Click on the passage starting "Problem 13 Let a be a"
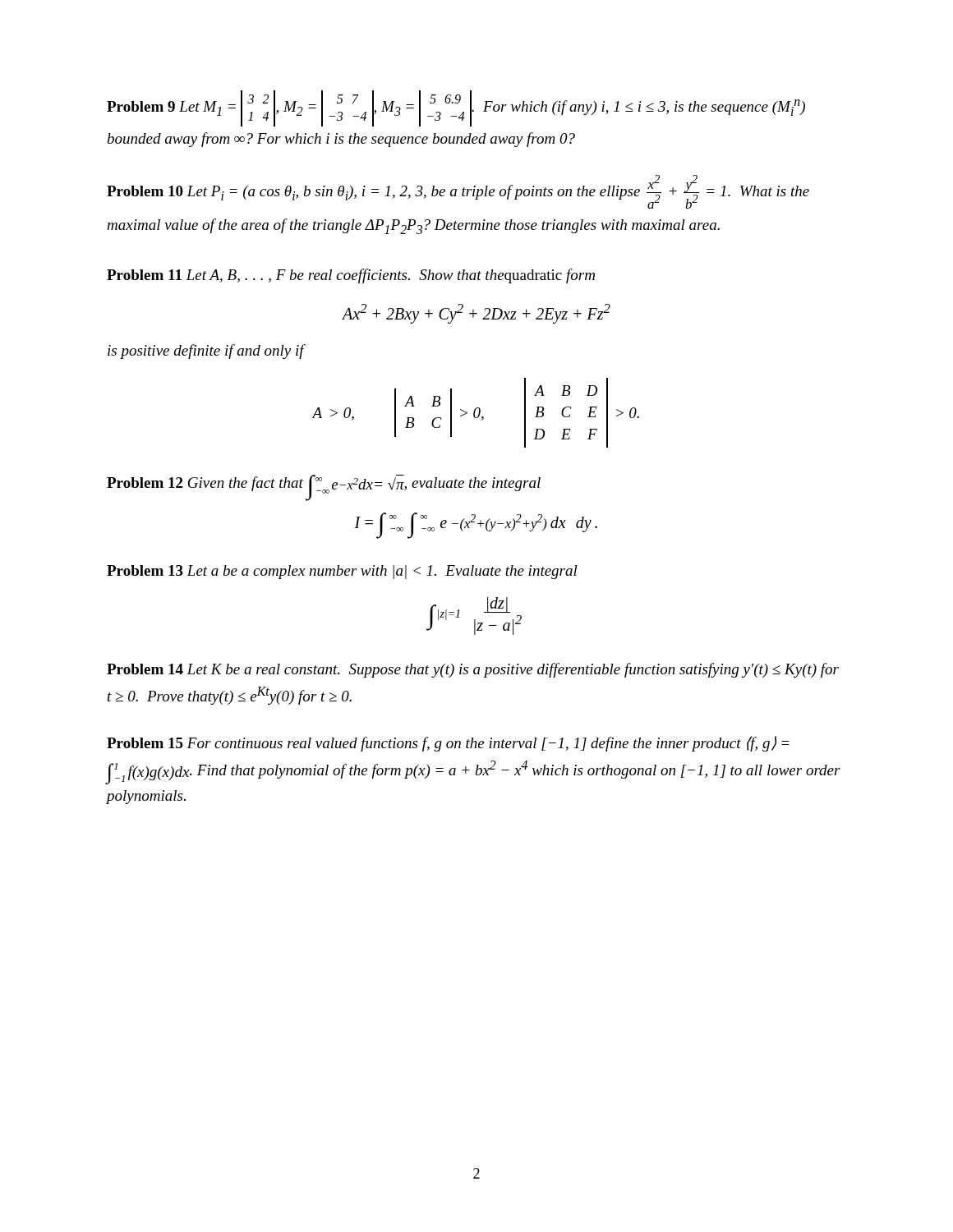Viewport: 953px width, 1232px height. (x=476, y=596)
